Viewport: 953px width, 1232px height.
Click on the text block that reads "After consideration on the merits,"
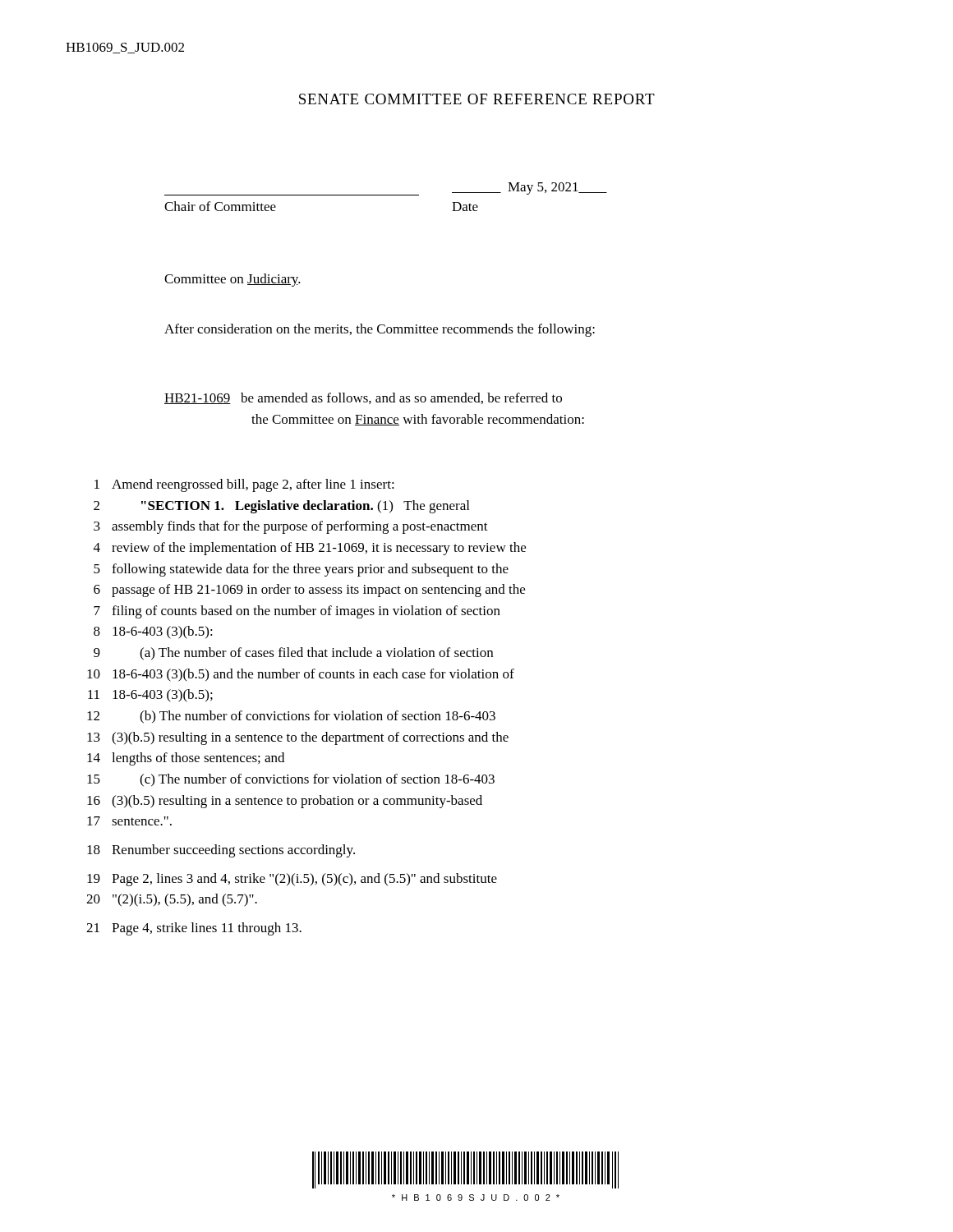(380, 329)
